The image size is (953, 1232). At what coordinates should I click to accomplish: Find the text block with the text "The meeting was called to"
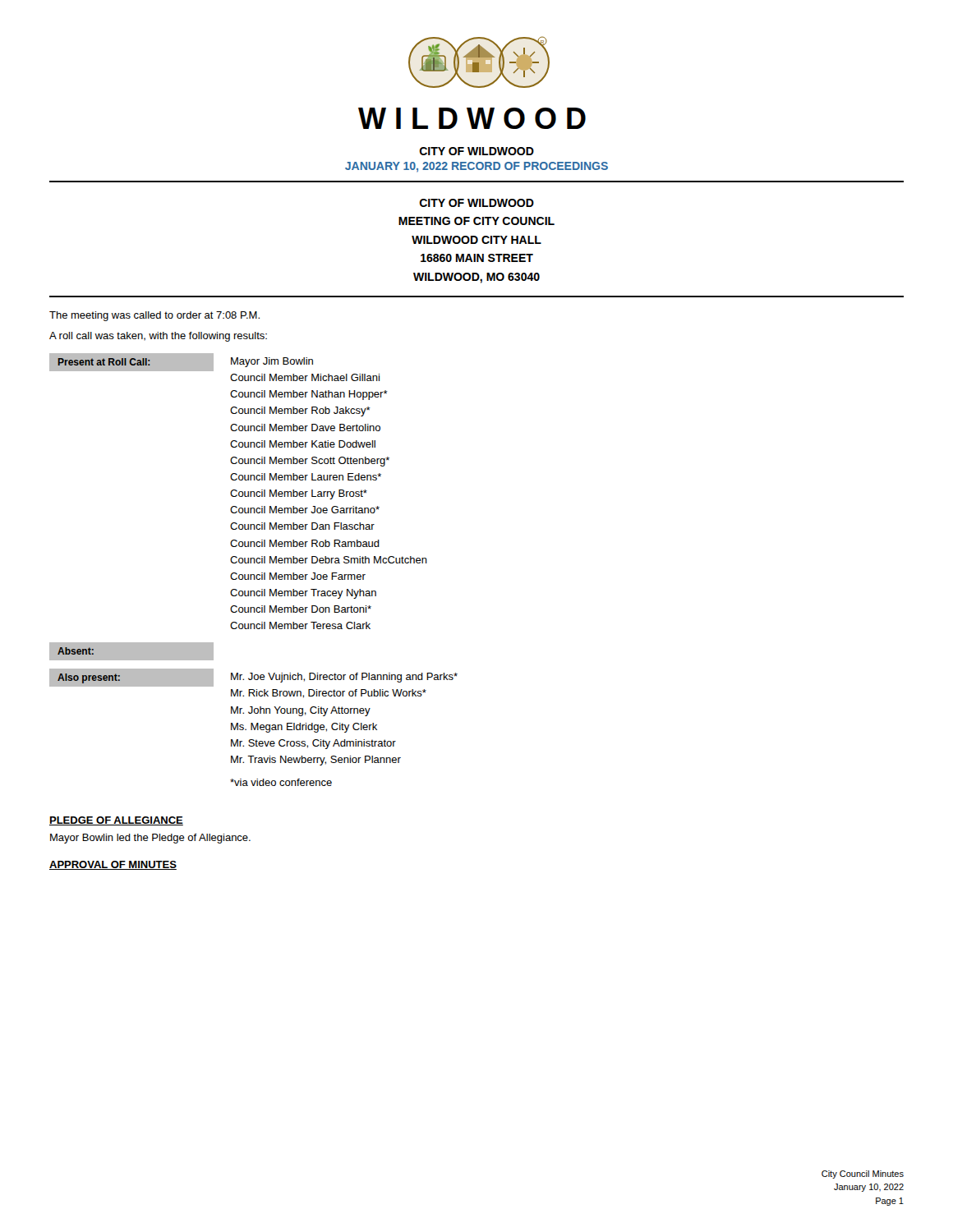click(x=155, y=315)
